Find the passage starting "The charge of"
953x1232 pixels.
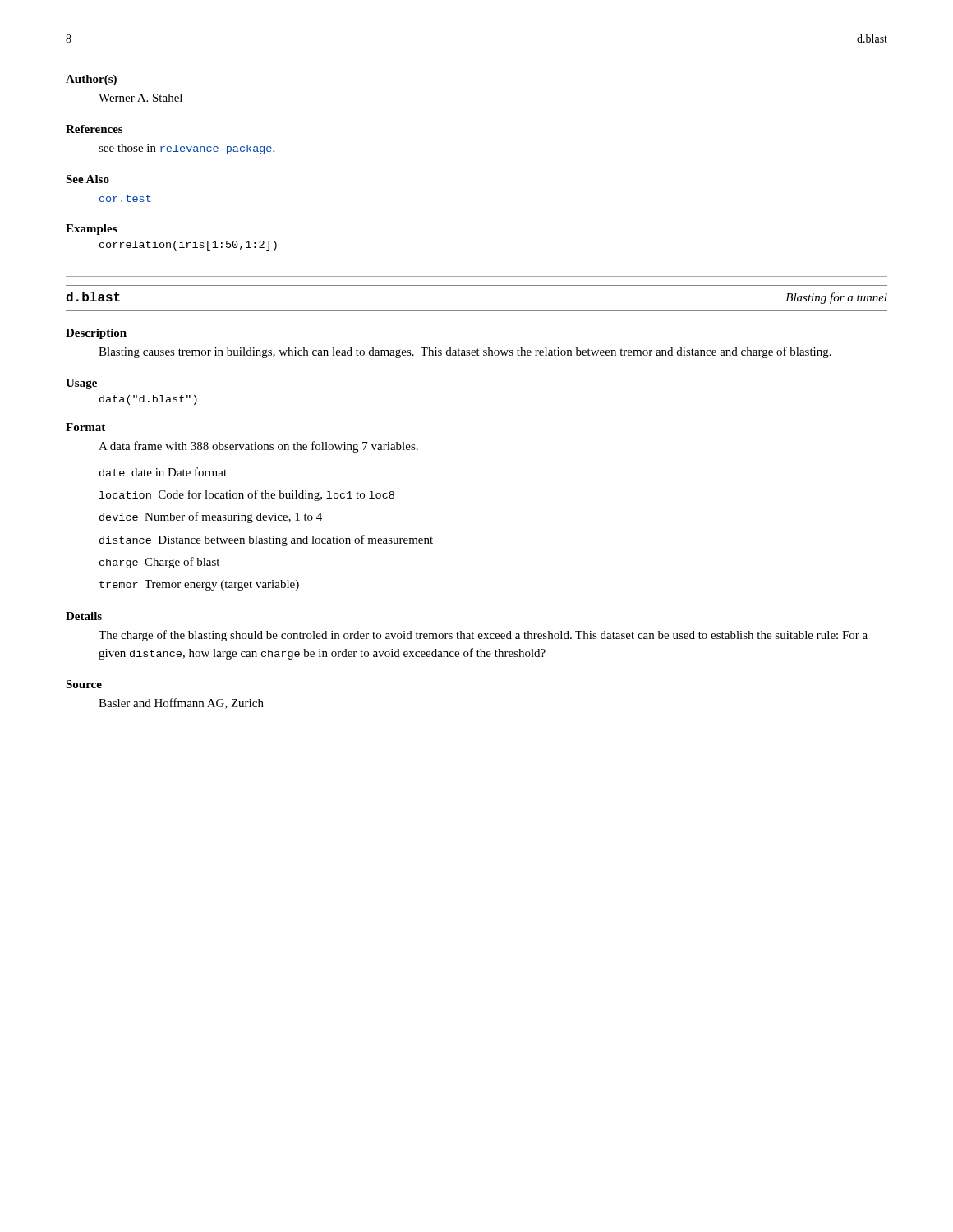coord(483,645)
